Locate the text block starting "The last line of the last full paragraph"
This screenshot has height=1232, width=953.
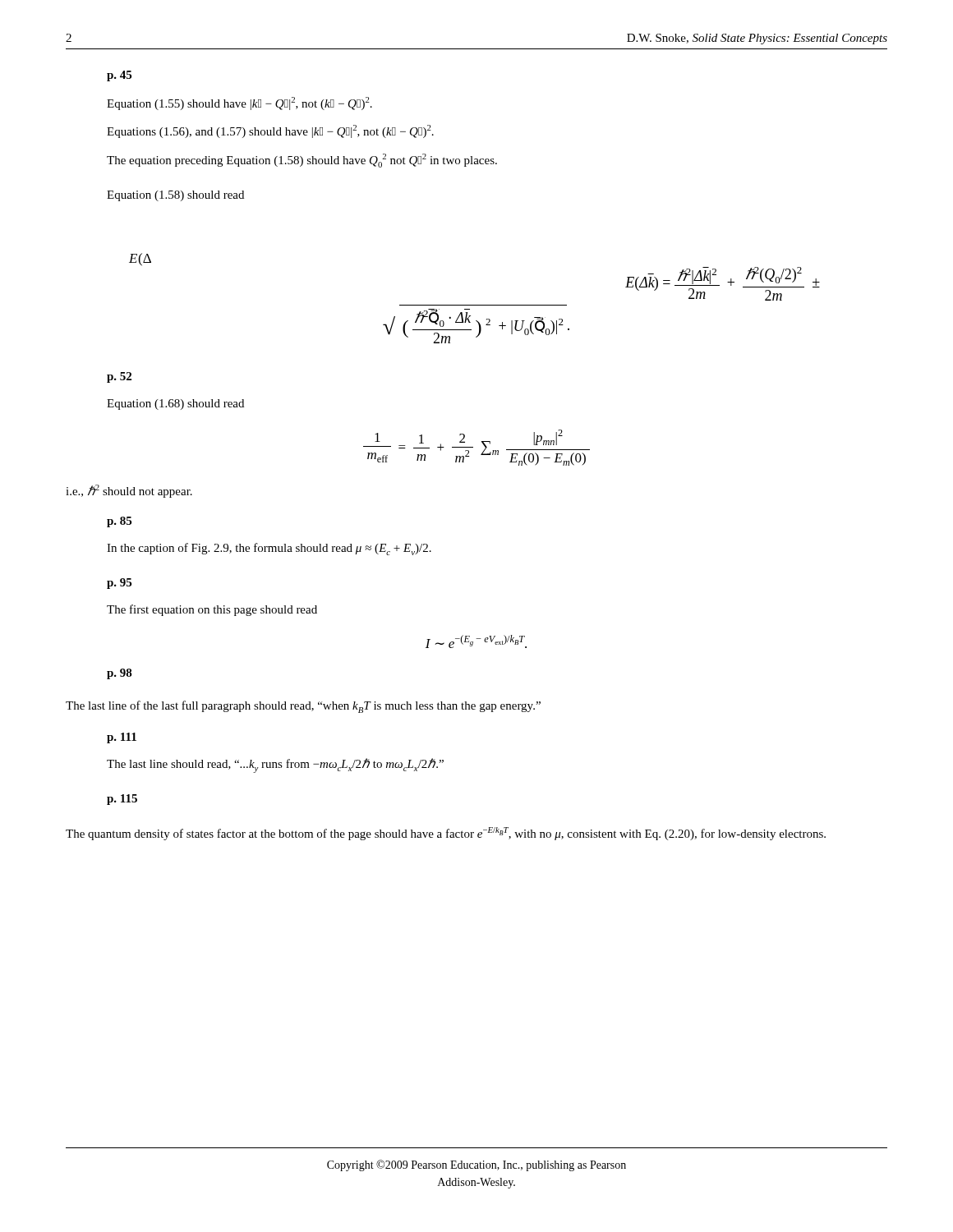(x=303, y=707)
